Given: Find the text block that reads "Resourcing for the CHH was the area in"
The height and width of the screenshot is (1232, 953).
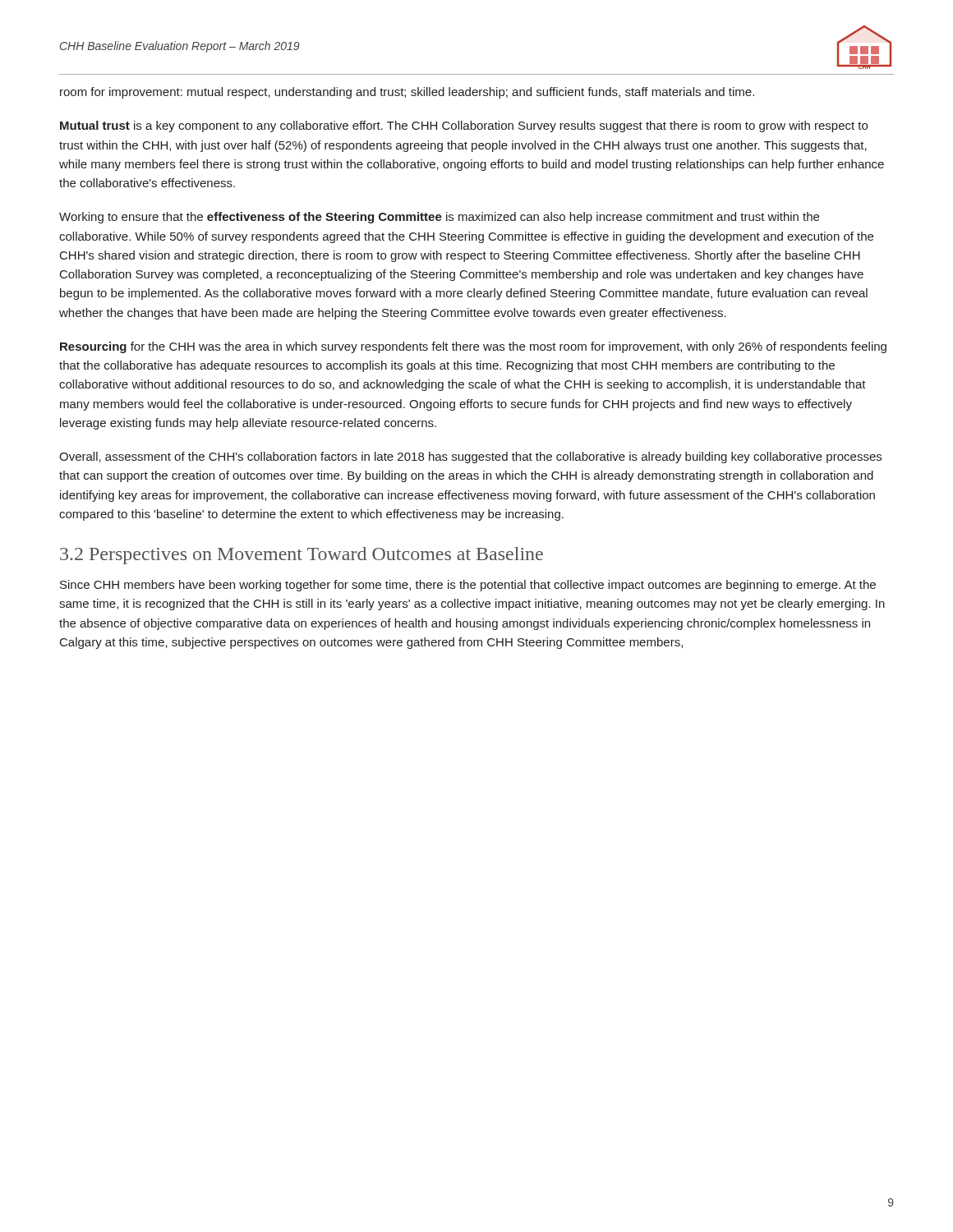Looking at the screenshot, I should tap(476, 384).
